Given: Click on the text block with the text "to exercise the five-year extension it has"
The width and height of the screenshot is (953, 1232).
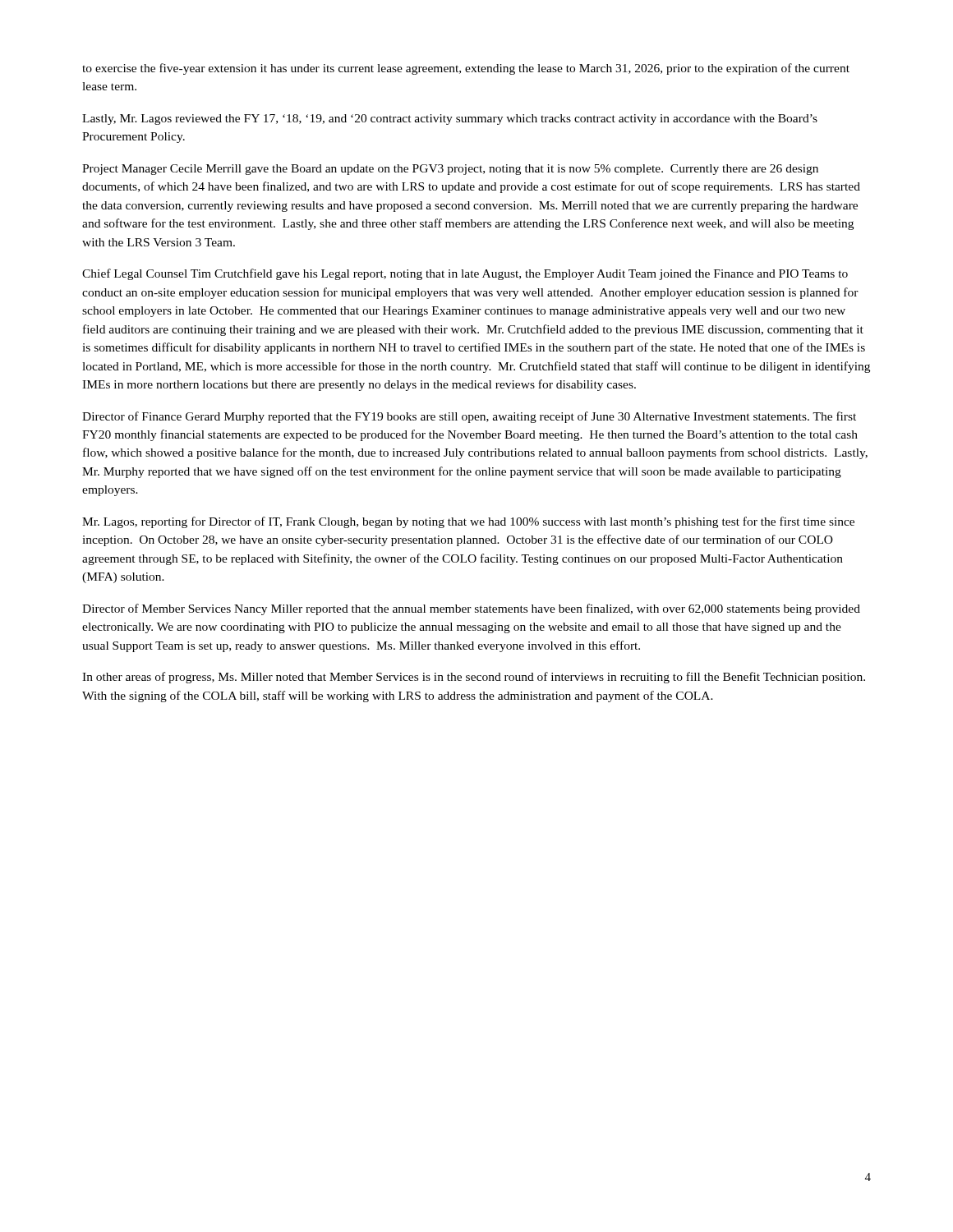Looking at the screenshot, I should [x=466, y=77].
